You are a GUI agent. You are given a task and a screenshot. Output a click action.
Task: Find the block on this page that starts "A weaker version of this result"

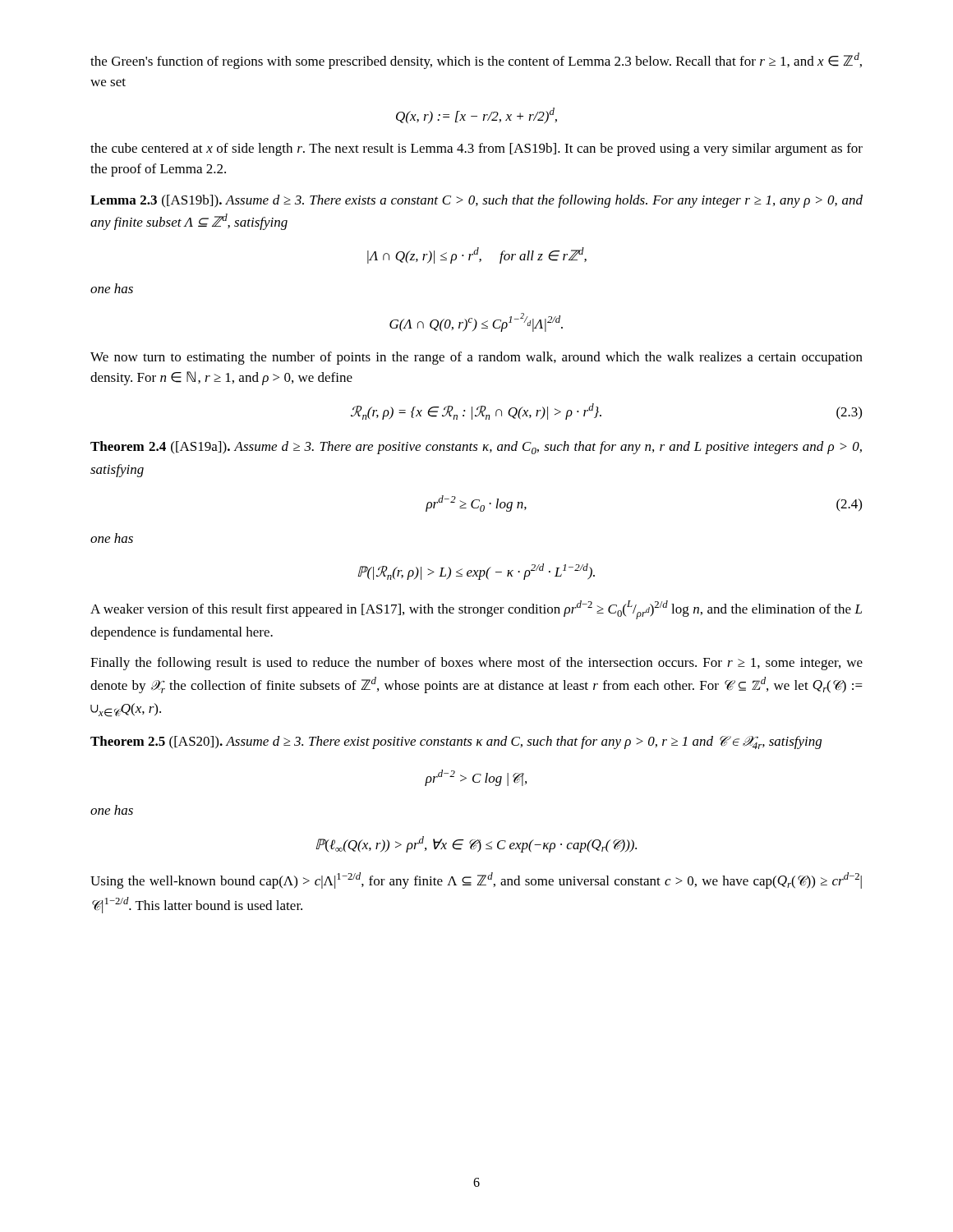(x=476, y=619)
